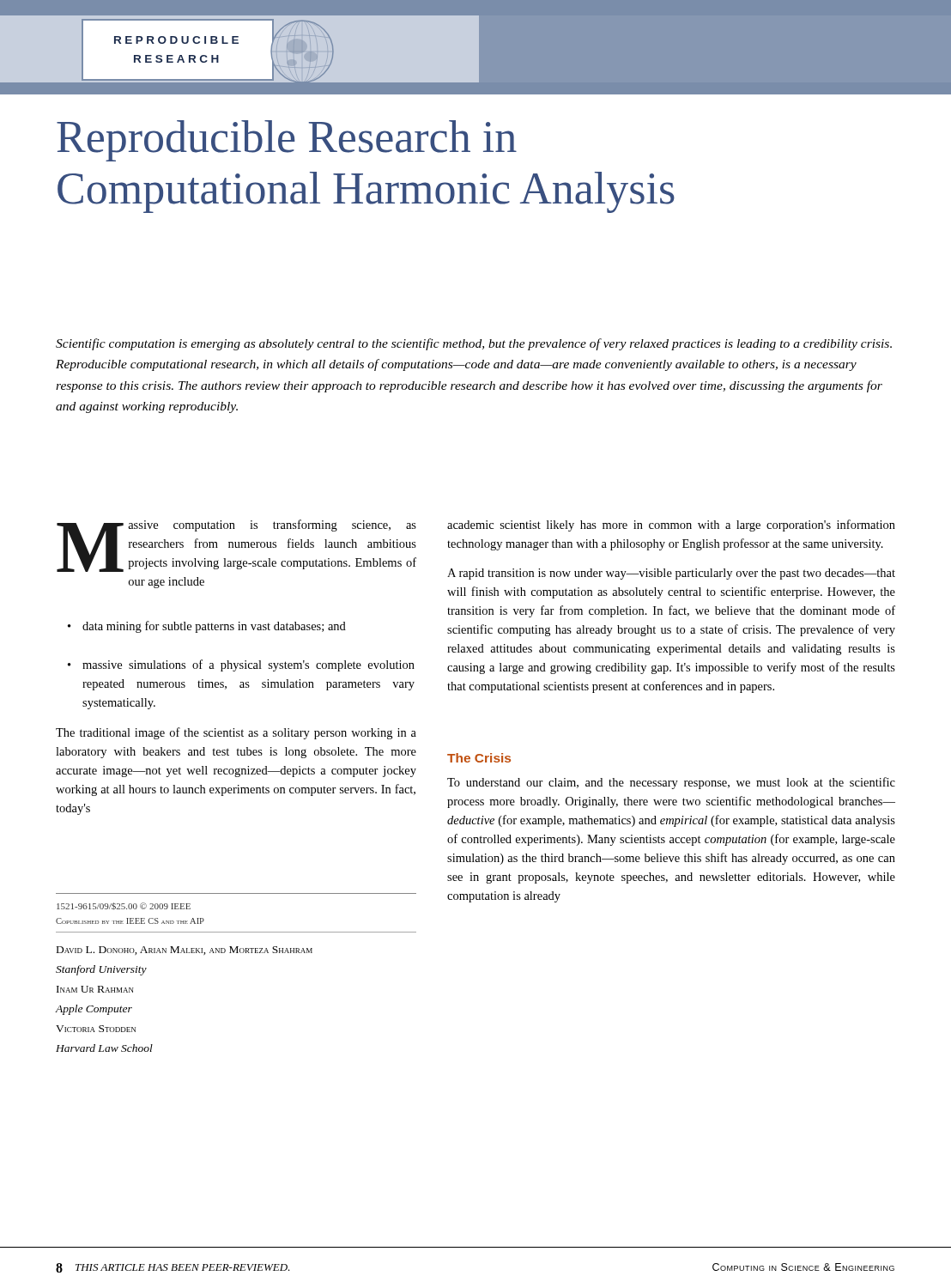This screenshot has height=1288, width=951.
Task: Locate the text starting "Reproducible Research inComputational Harmonic Analysis"
Action: [476, 163]
